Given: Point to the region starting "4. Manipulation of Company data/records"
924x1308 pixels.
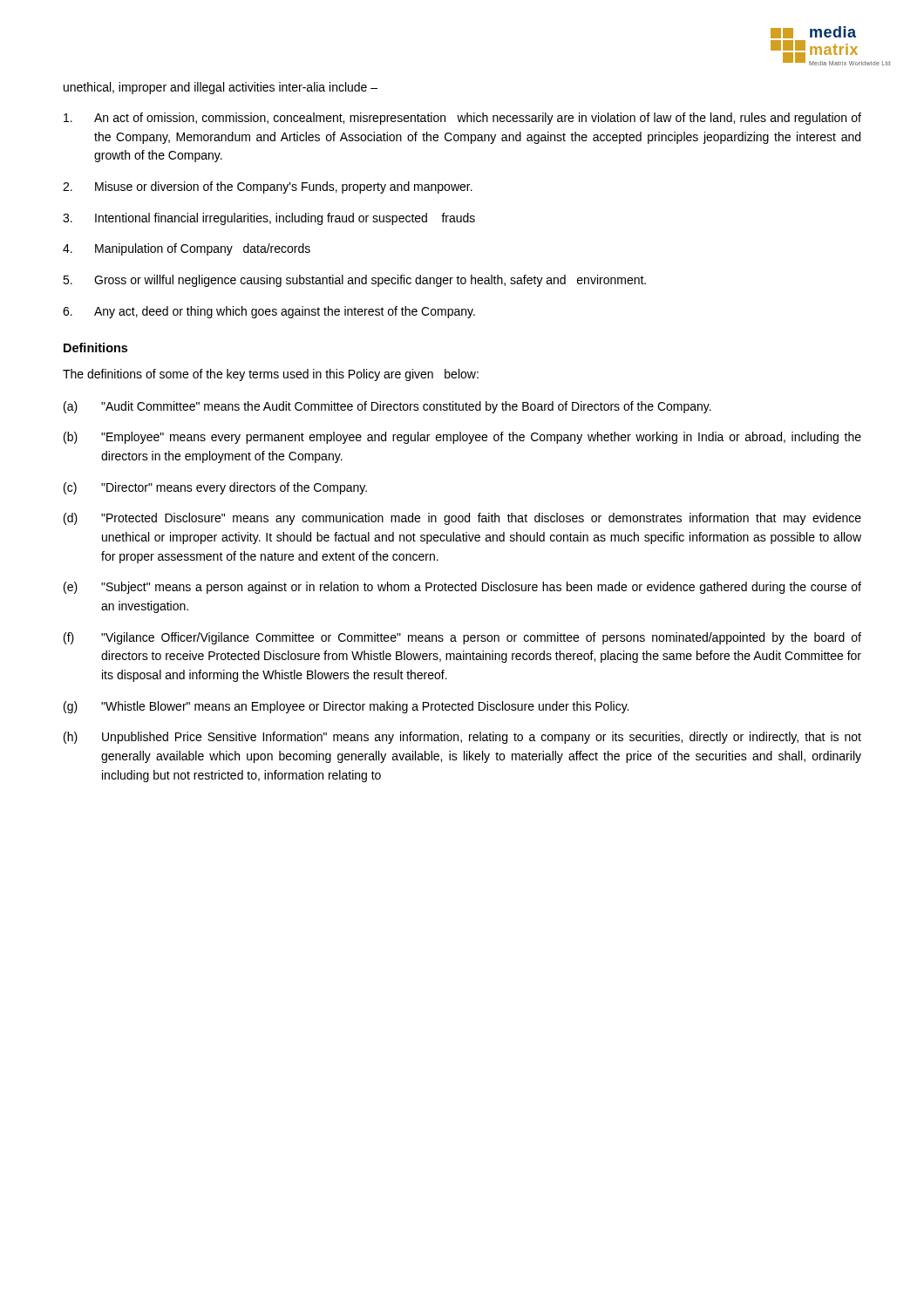Looking at the screenshot, I should tap(187, 249).
